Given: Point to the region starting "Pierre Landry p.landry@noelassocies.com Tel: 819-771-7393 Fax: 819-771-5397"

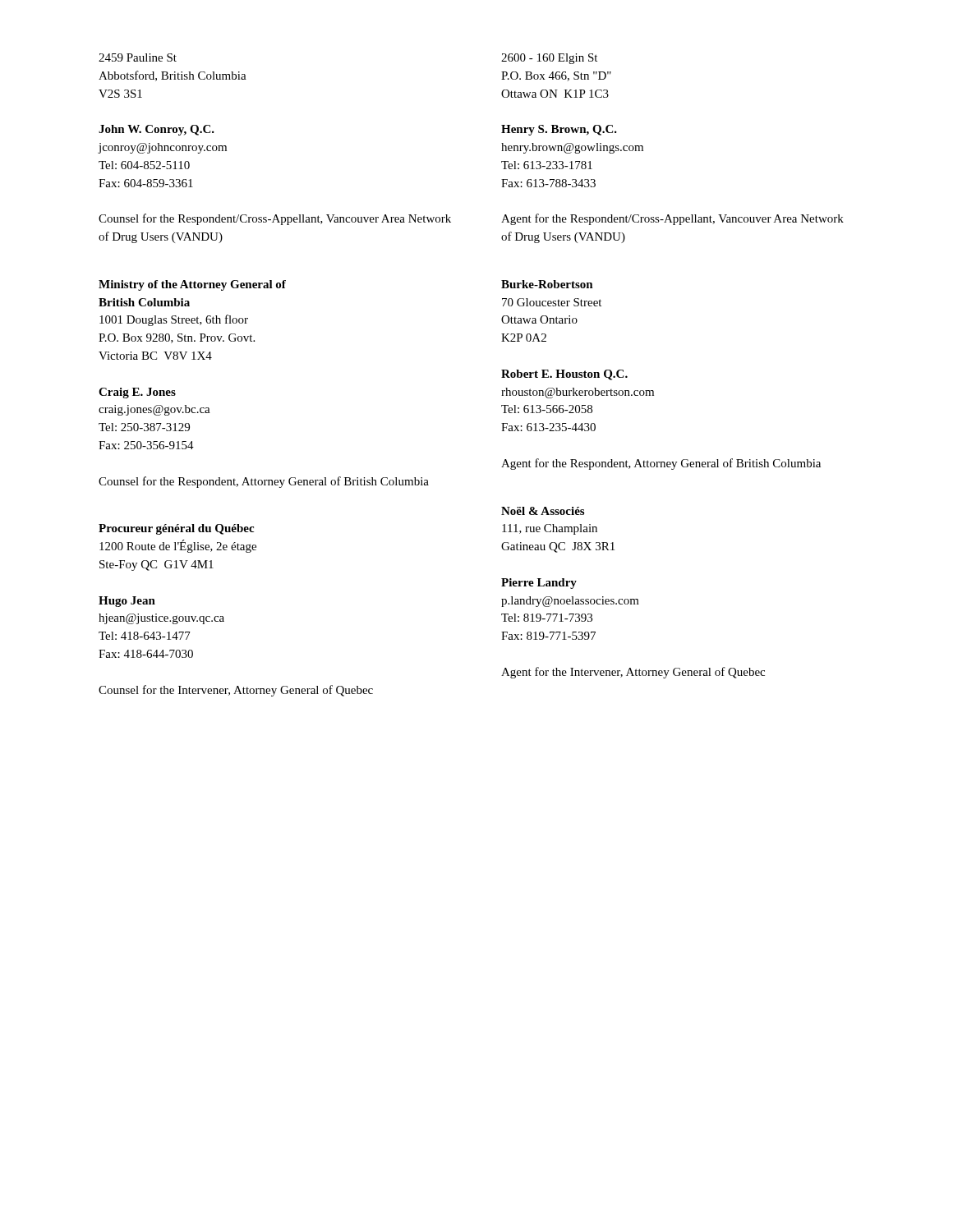Looking at the screenshot, I should pos(539,584).
